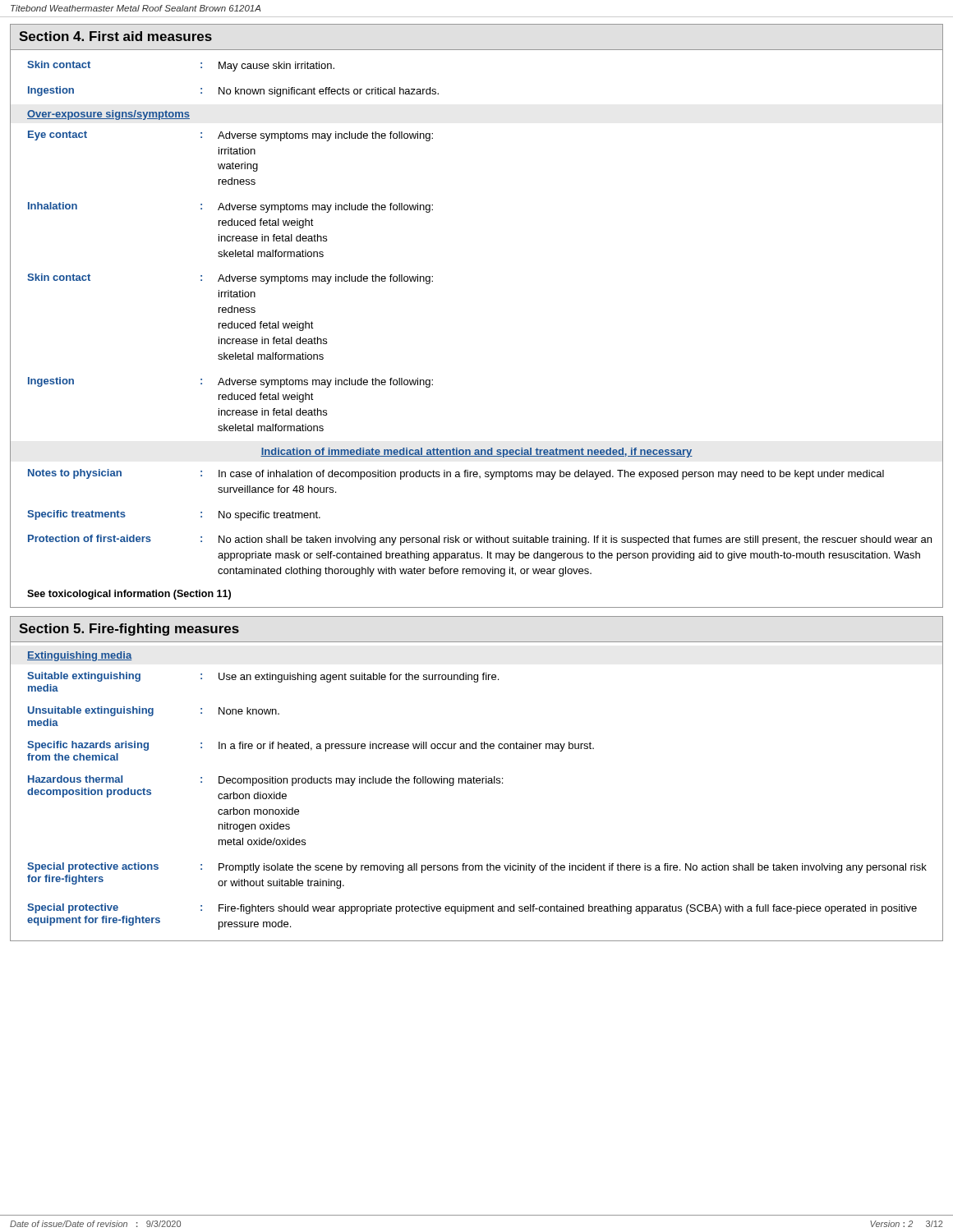953x1232 pixels.
Task: Click on the text block containing "Suitable extinguishingmedia : Use"
Action: (476, 682)
